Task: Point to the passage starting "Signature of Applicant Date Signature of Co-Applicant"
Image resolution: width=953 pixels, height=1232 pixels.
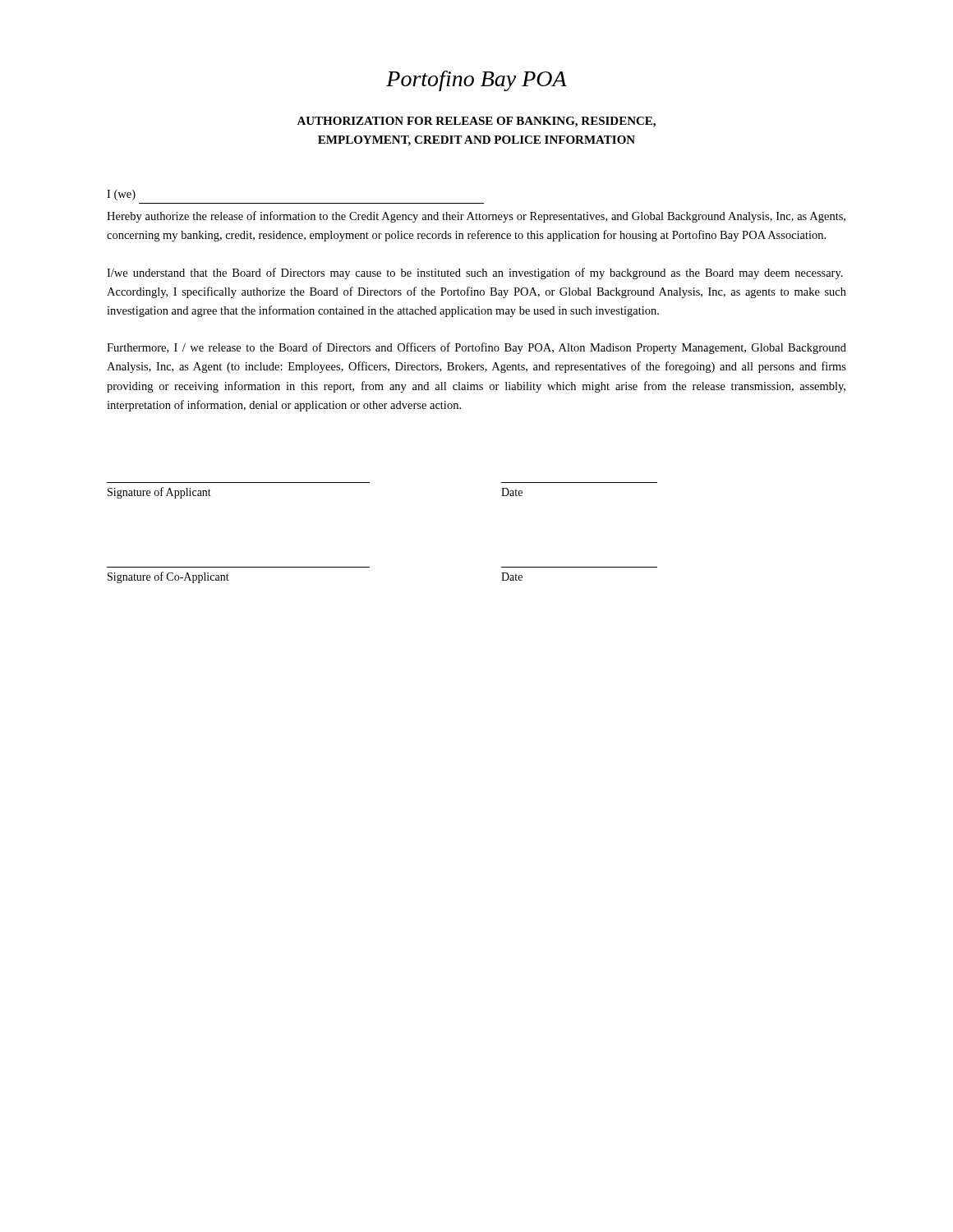Action: (x=158, y=492)
